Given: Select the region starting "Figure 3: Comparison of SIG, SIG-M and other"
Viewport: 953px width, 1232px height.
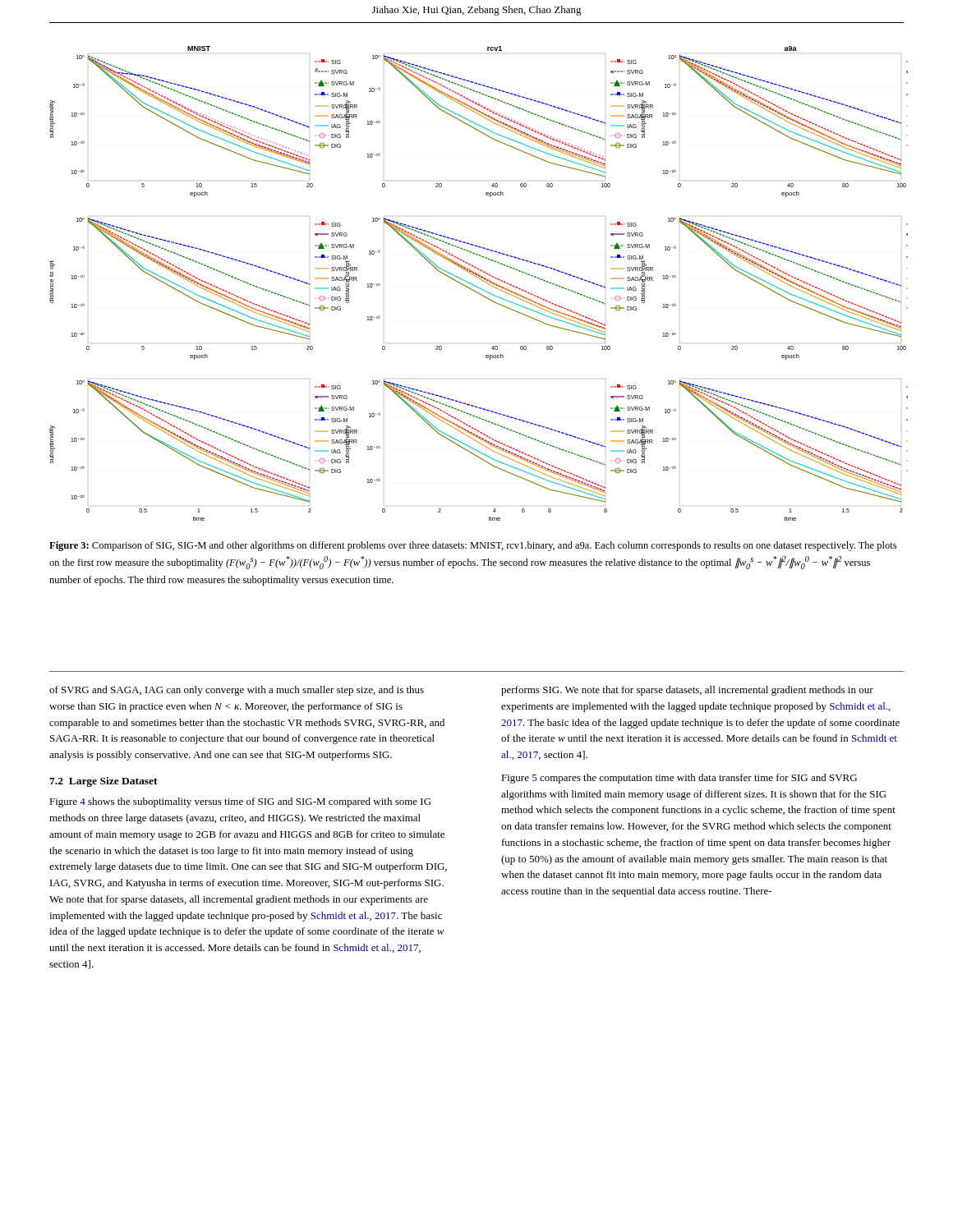Looking at the screenshot, I should click(x=473, y=563).
